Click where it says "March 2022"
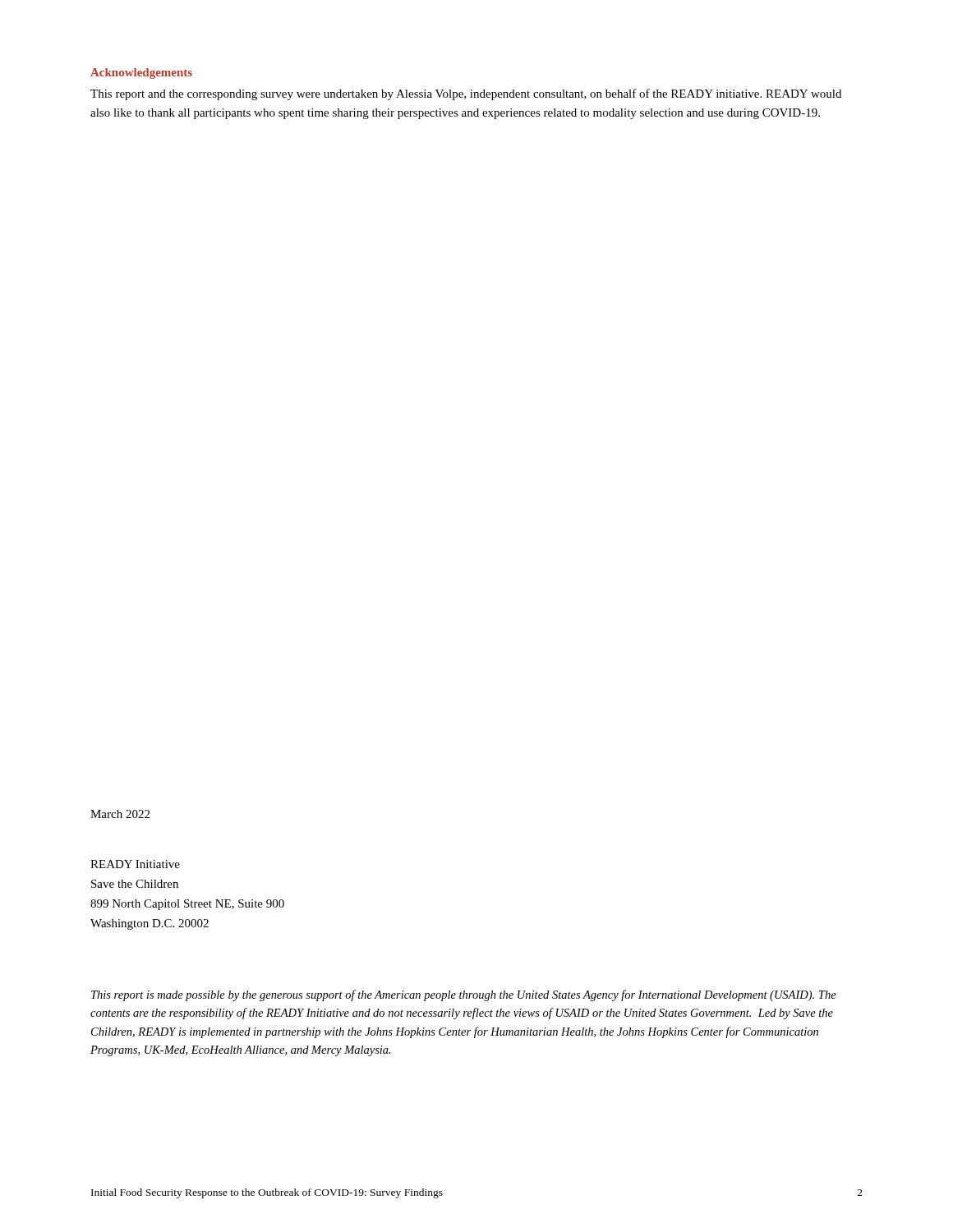 tap(120, 814)
